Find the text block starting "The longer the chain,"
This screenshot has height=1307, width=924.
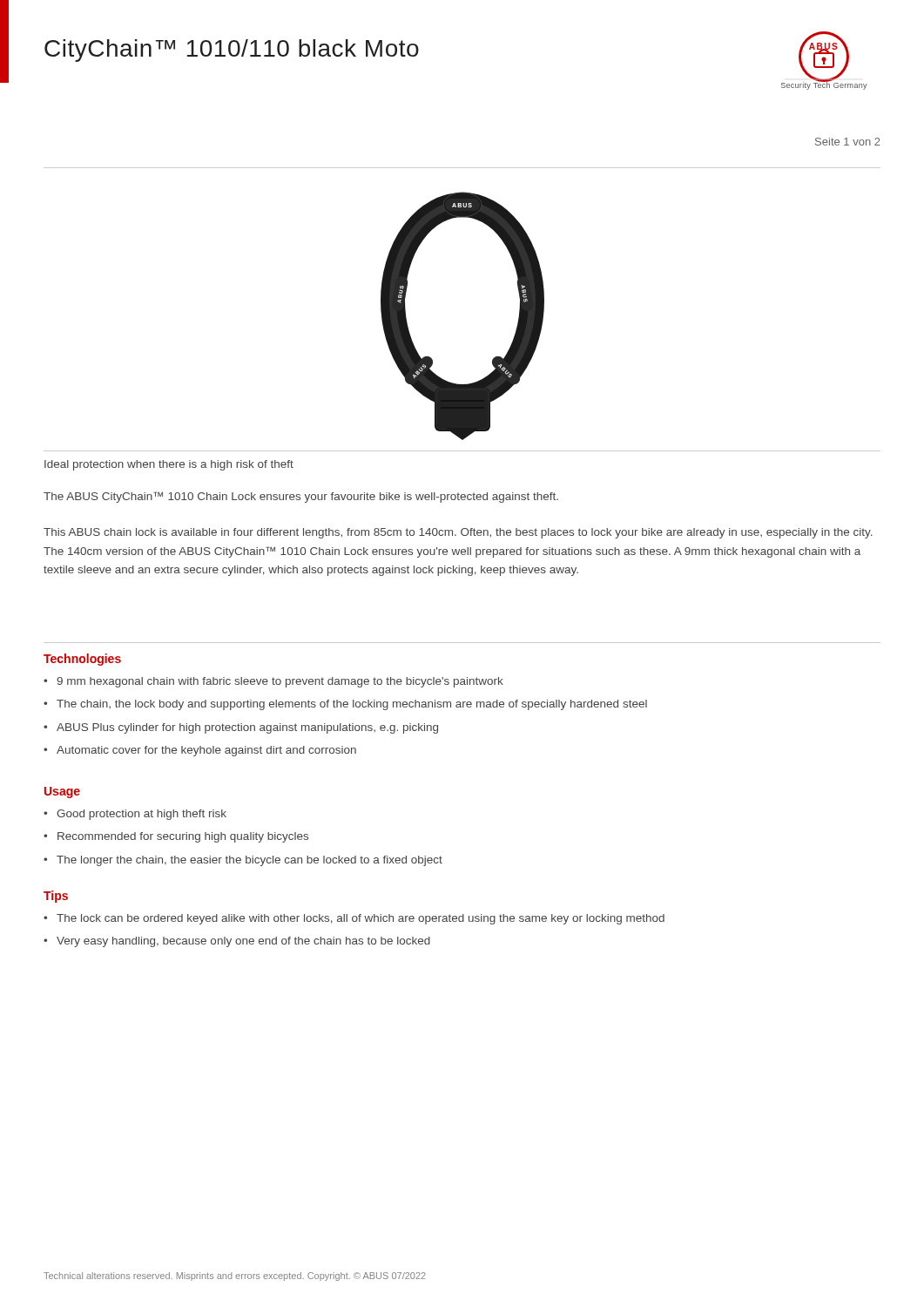coord(249,859)
